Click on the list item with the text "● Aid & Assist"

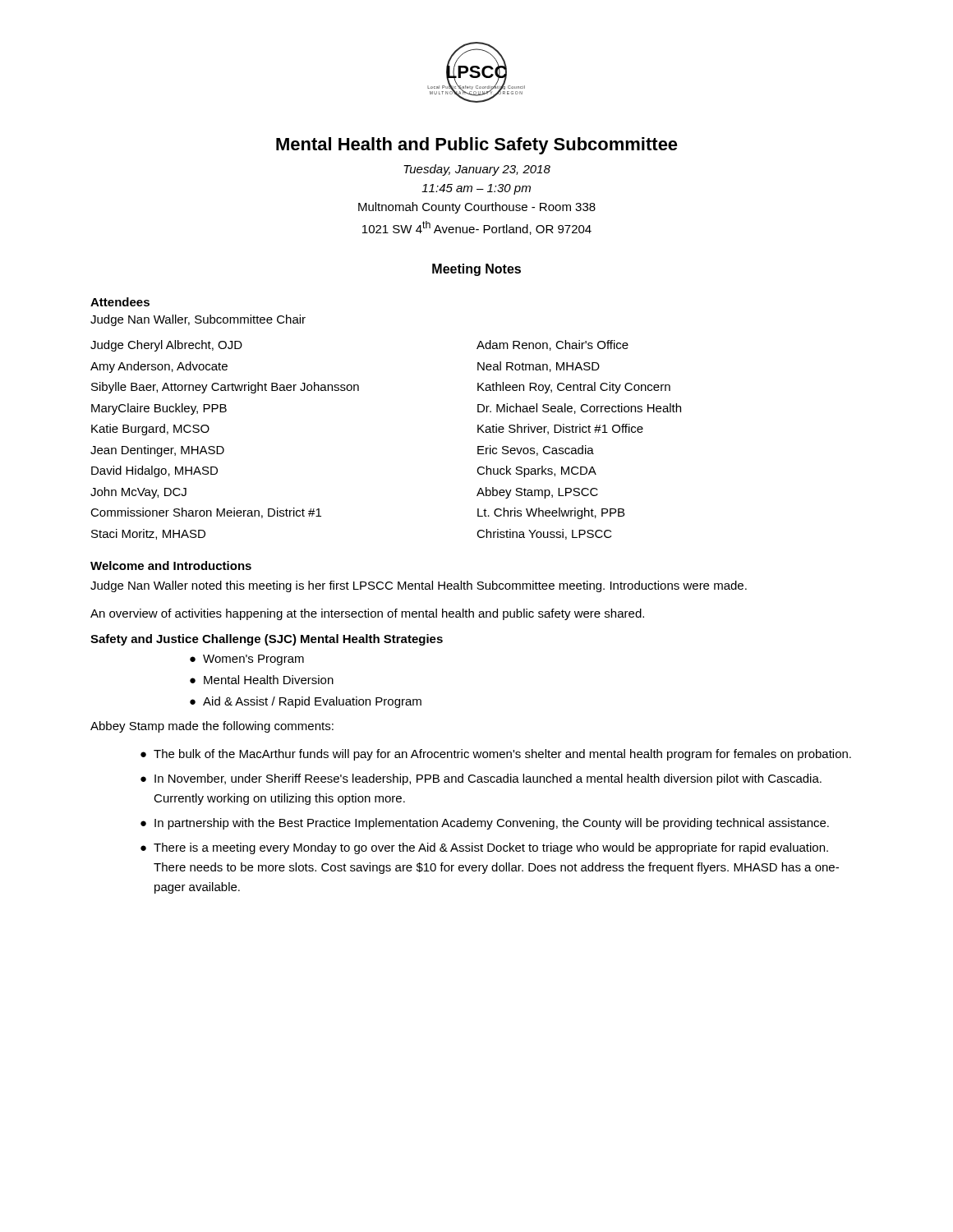[x=306, y=702]
